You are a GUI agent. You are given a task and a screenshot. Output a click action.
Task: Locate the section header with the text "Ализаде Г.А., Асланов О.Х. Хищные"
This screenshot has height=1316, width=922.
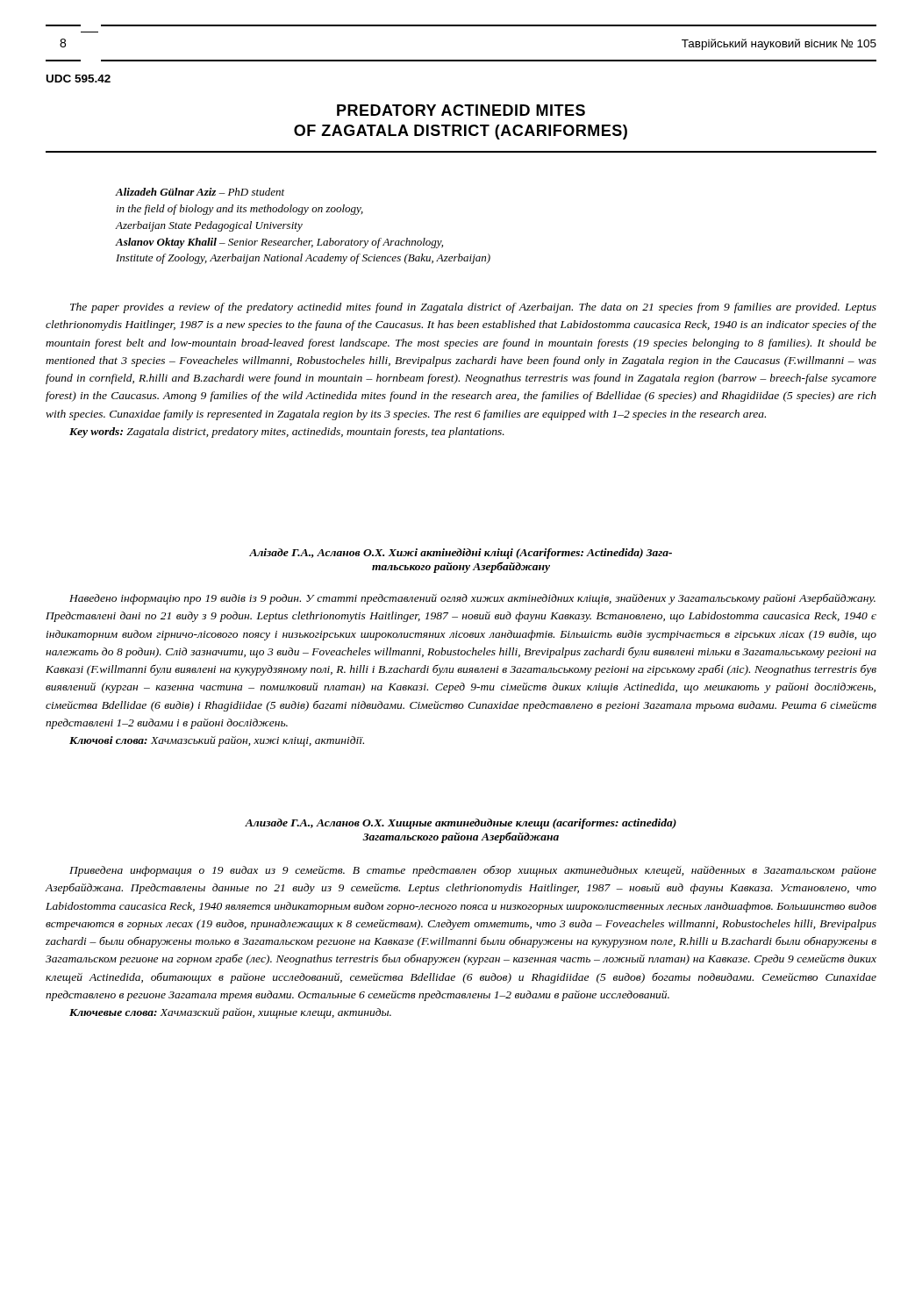(461, 830)
